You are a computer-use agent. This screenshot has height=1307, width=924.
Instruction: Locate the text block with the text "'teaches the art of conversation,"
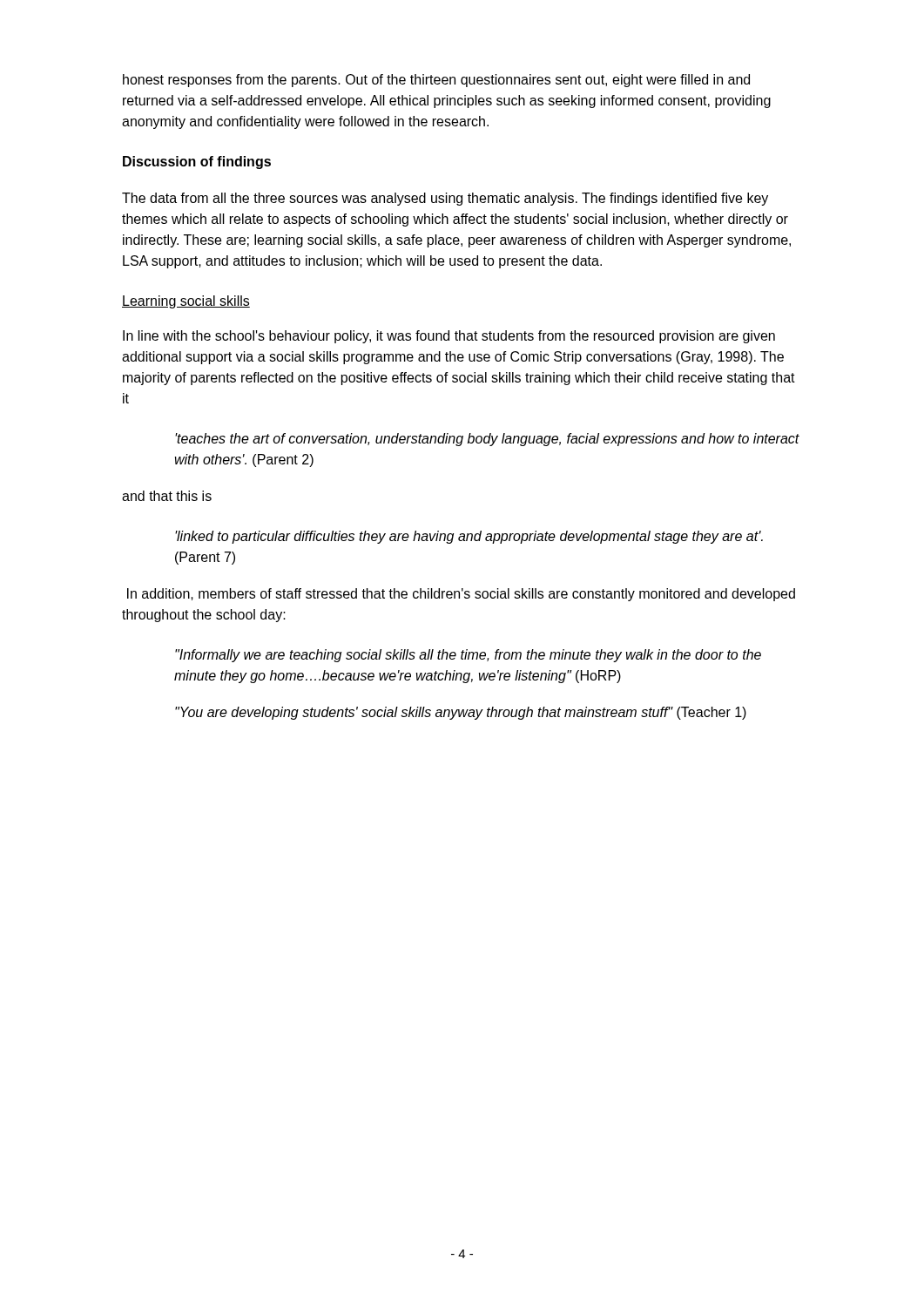pyautogui.click(x=487, y=449)
